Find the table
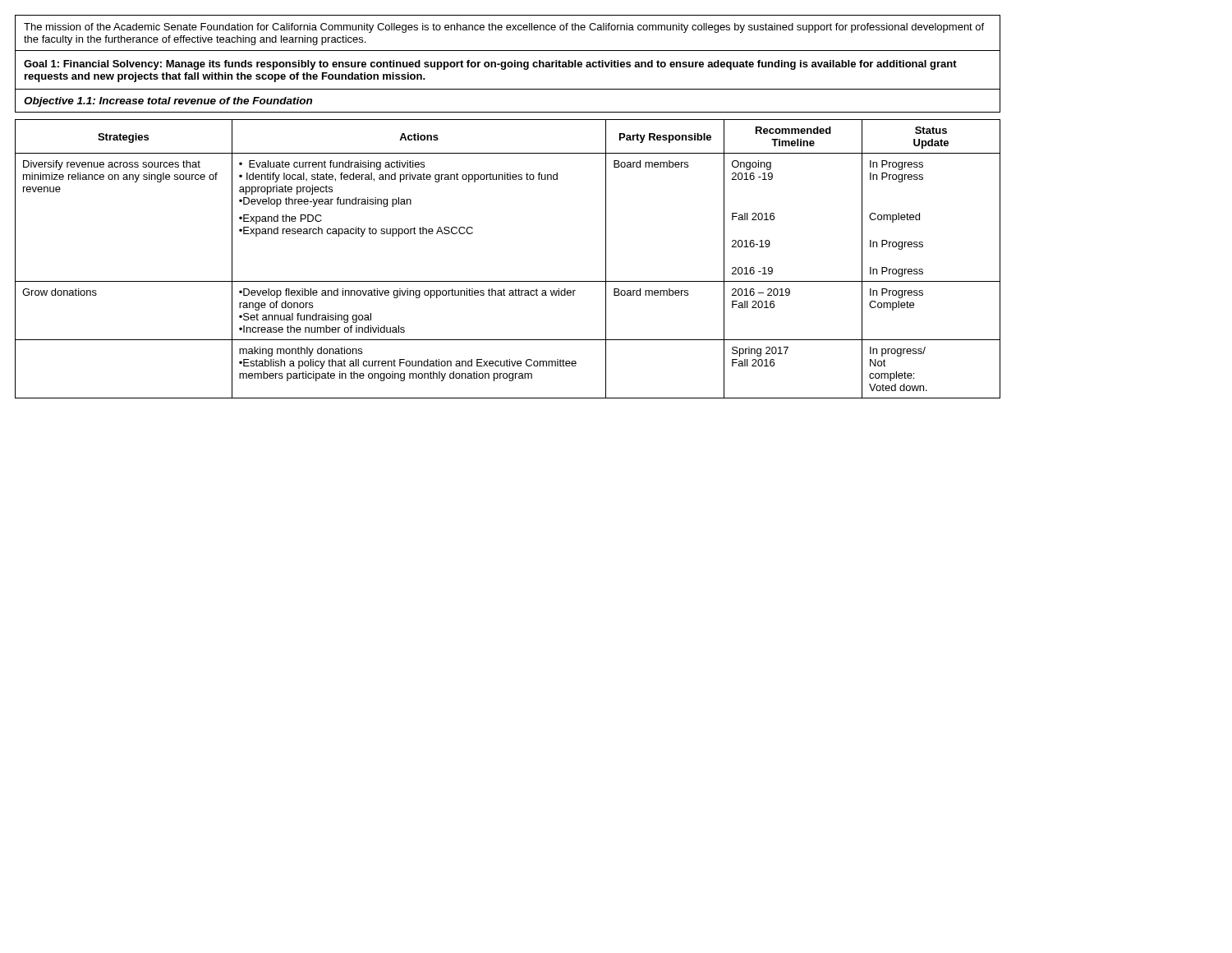This screenshot has height=953, width=1232. pos(508,259)
